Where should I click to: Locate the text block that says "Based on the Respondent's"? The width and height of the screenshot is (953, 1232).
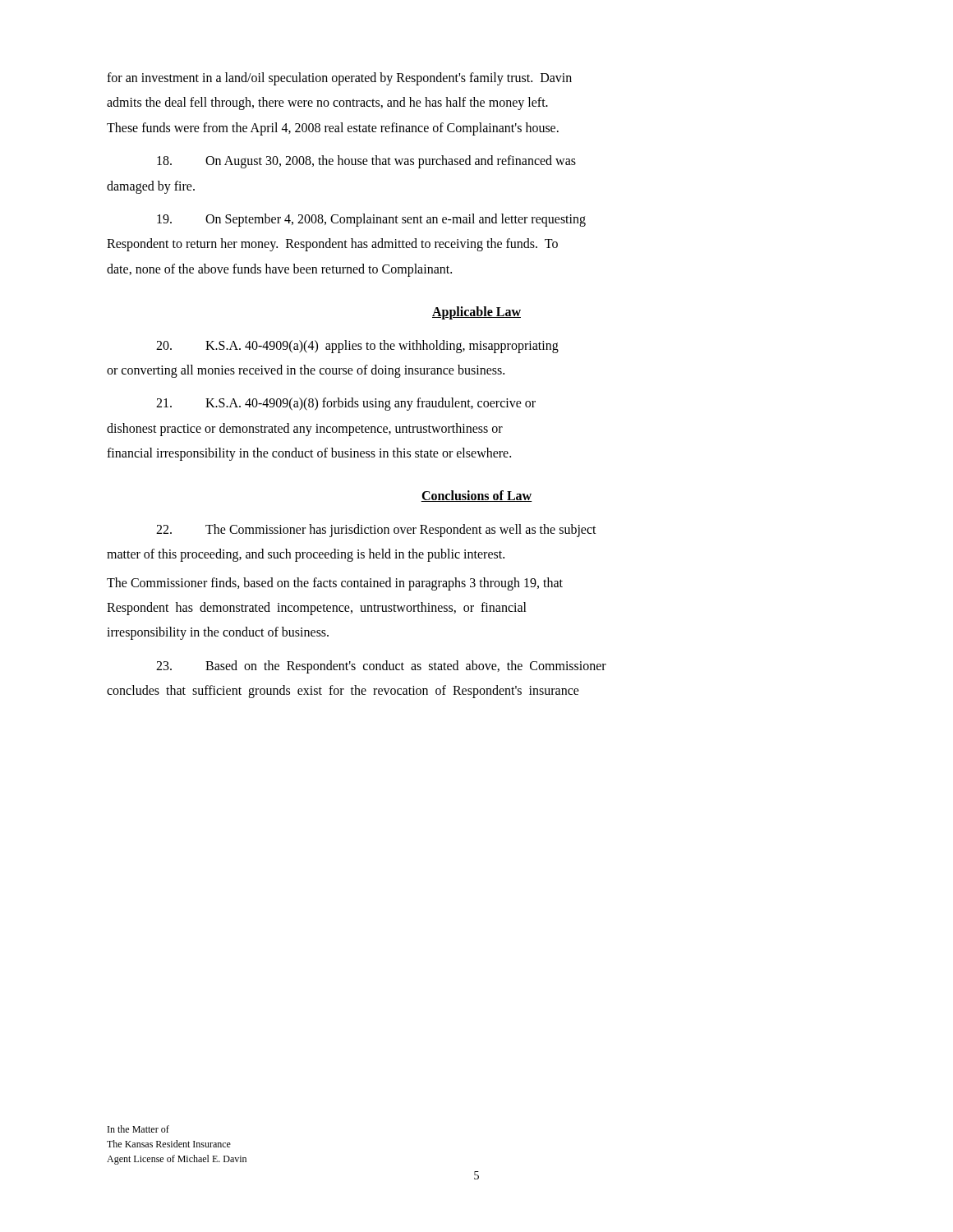(x=476, y=679)
